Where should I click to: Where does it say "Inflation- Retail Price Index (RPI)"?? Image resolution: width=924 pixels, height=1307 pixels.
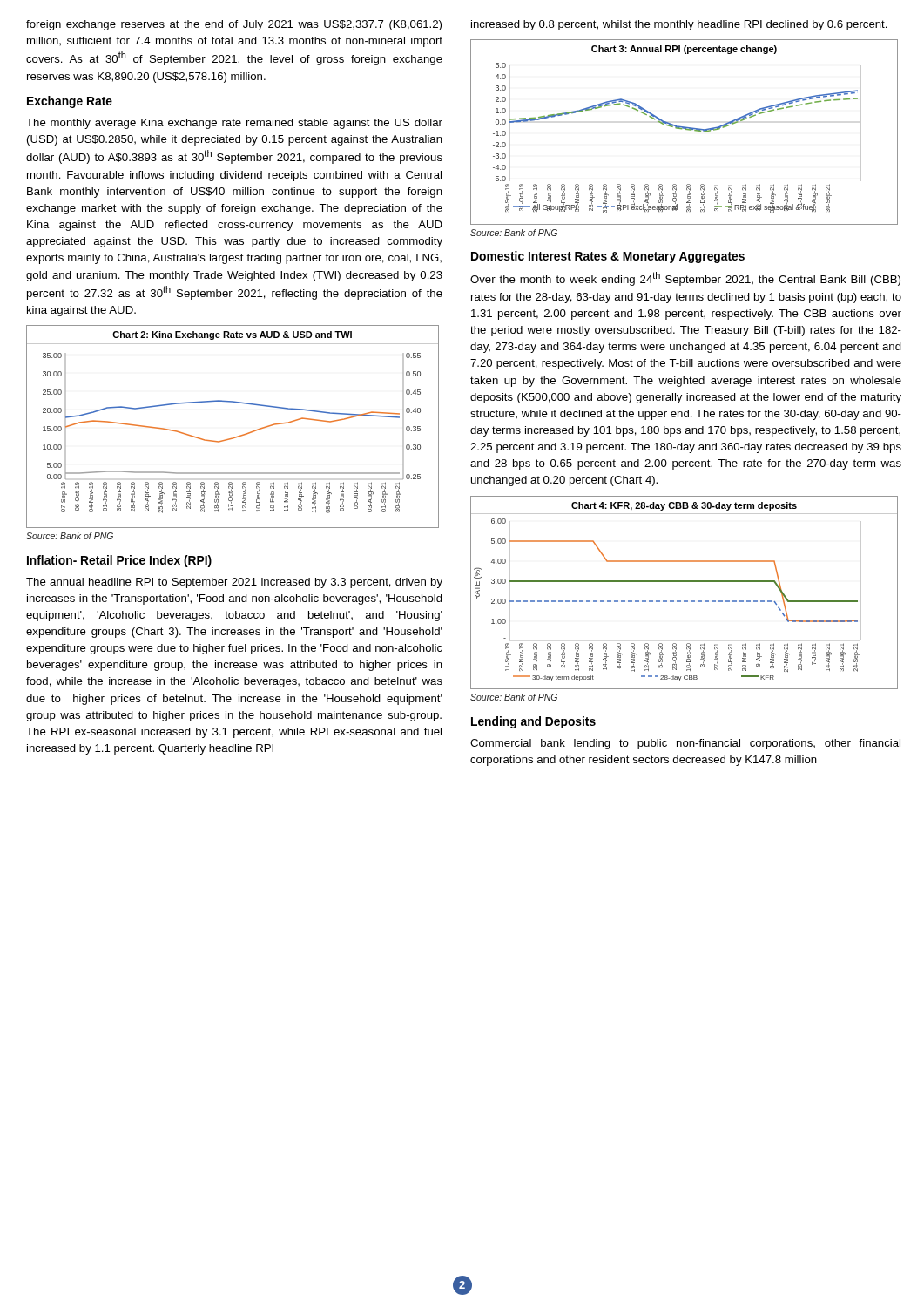tap(119, 560)
